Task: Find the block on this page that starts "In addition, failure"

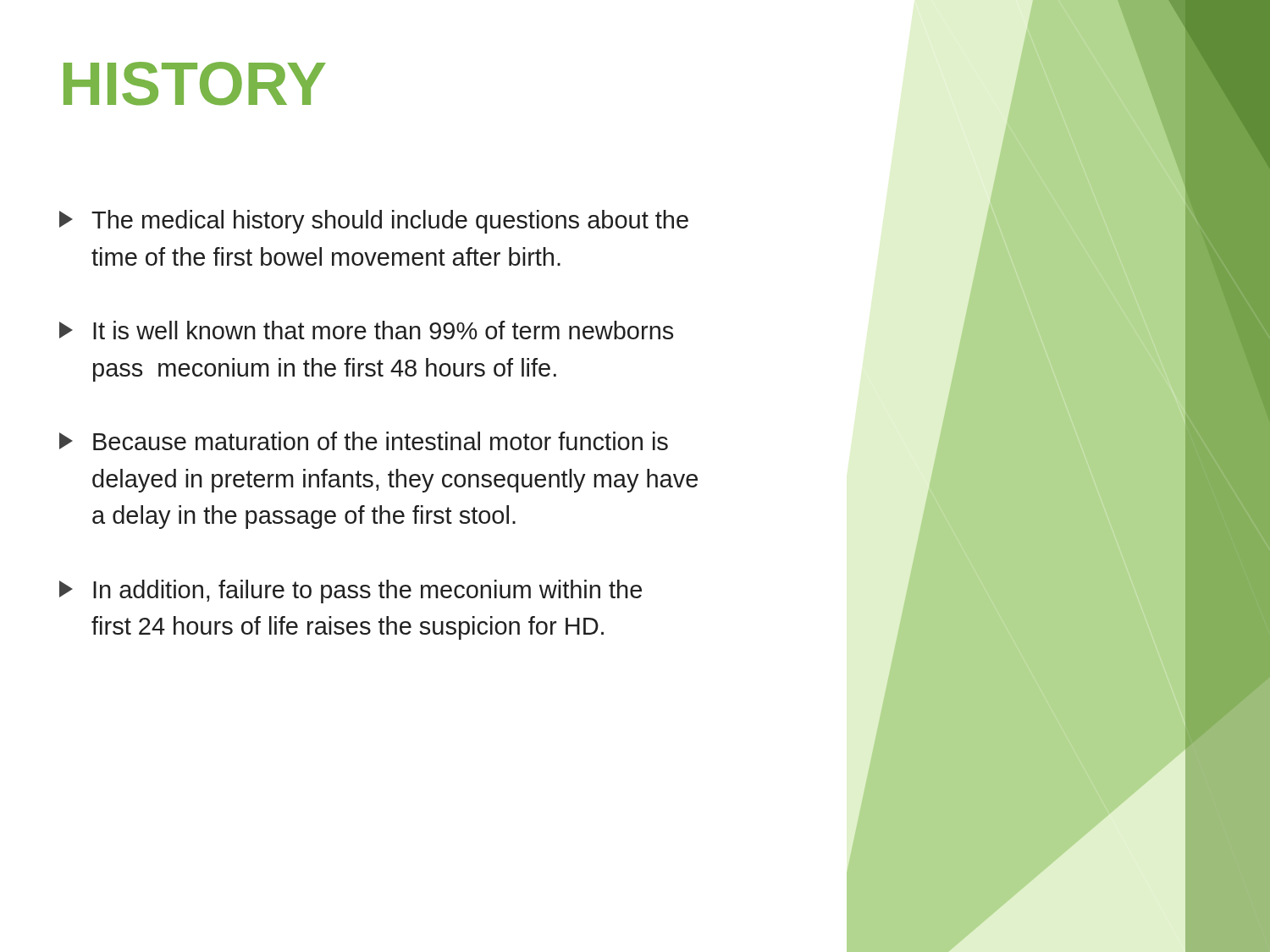Action: point(351,609)
